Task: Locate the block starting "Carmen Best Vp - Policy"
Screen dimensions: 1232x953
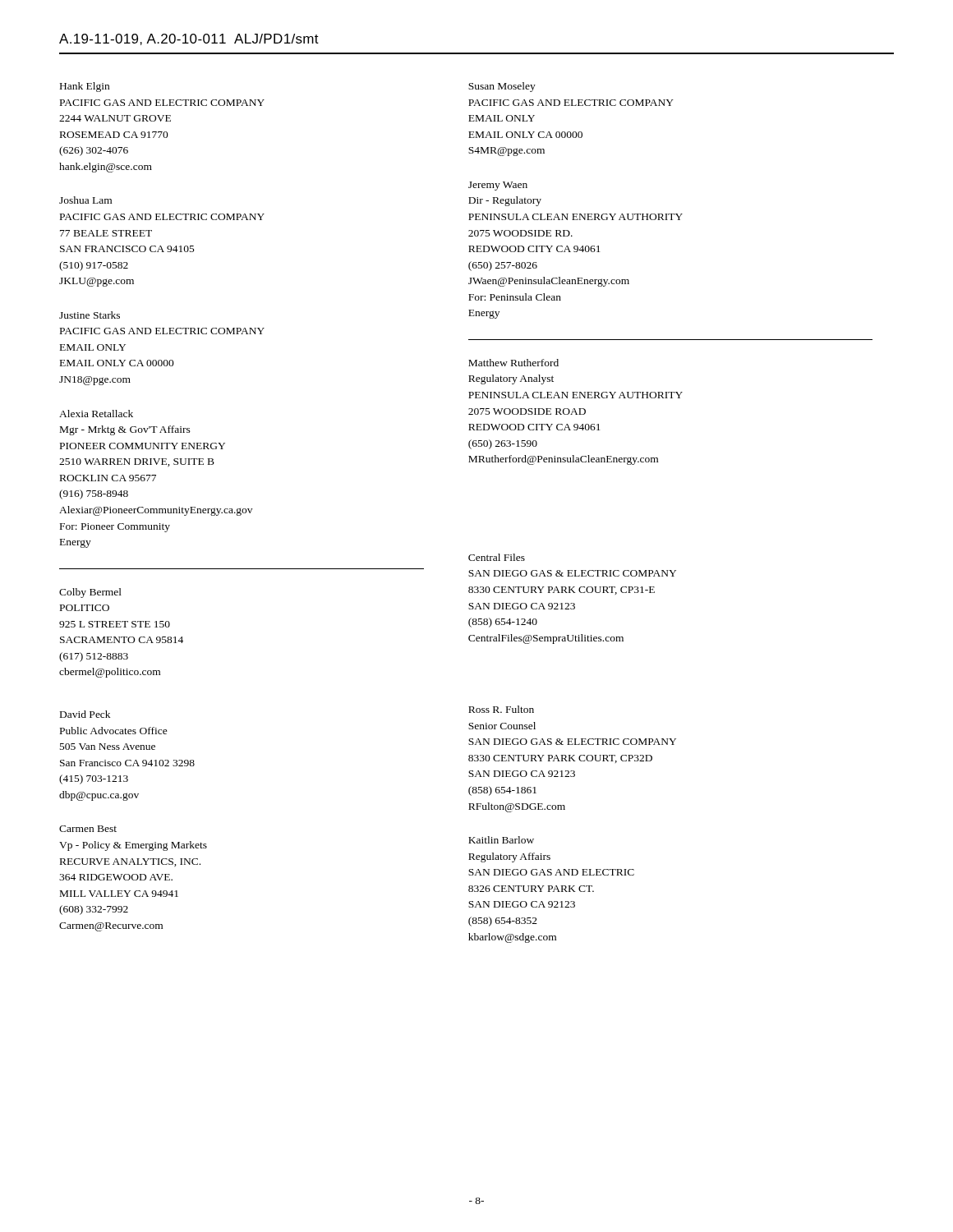Action: [x=88, y=829]
